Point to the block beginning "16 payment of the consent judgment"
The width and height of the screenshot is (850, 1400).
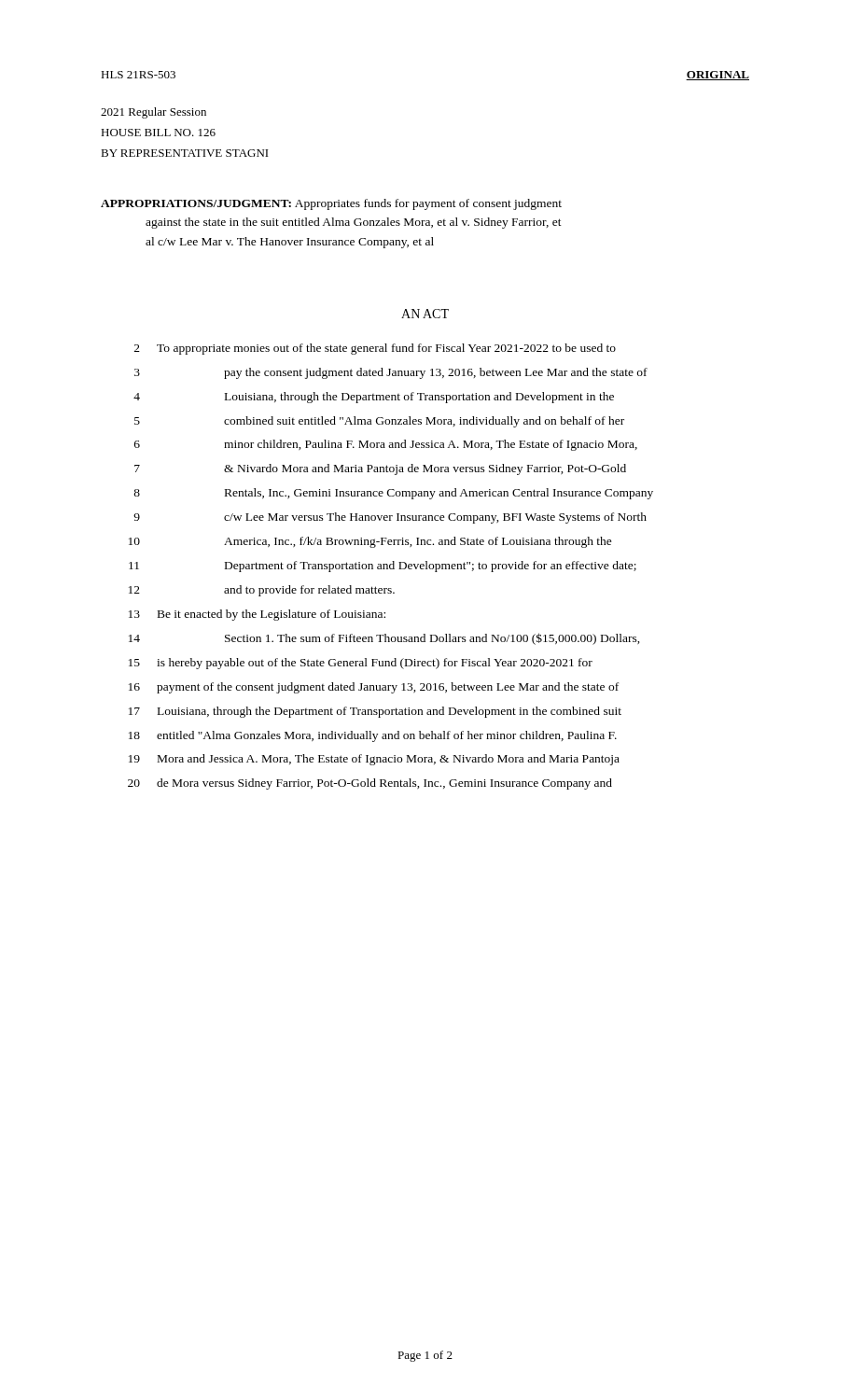click(425, 687)
